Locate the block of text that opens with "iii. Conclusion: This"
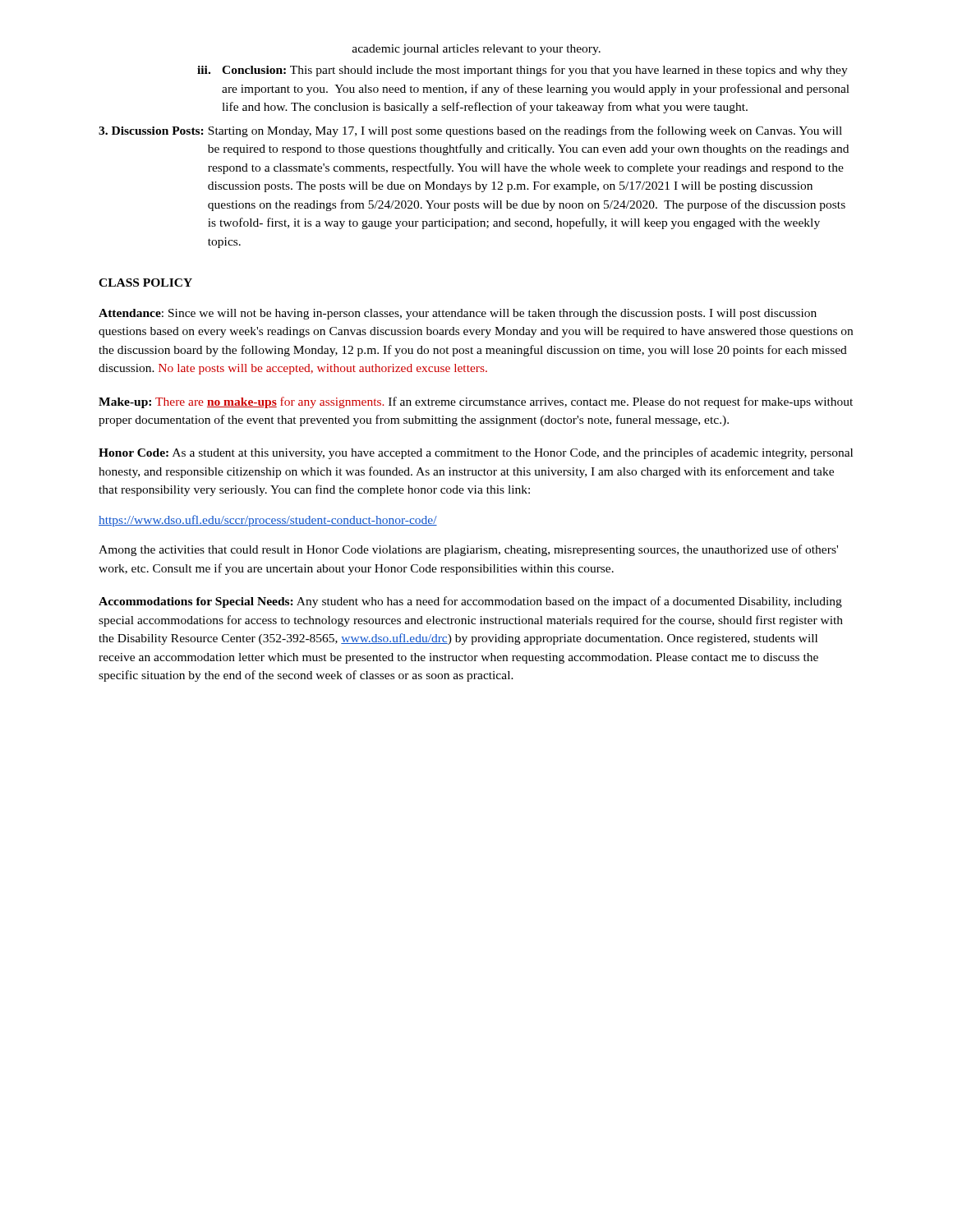Screen dimensions: 1232x953 click(526, 89)
